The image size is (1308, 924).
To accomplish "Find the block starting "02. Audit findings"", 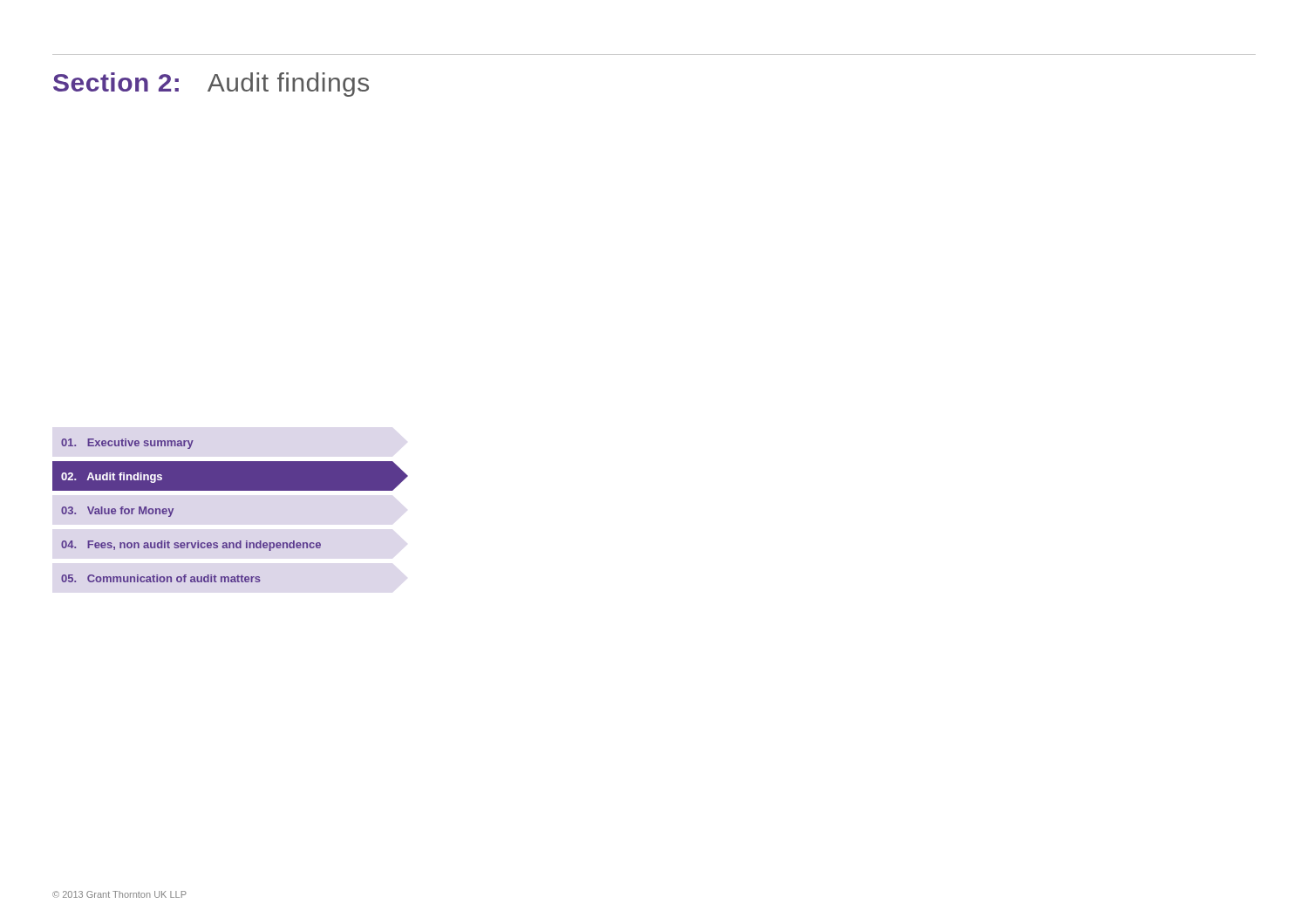I will click(112, 476).
